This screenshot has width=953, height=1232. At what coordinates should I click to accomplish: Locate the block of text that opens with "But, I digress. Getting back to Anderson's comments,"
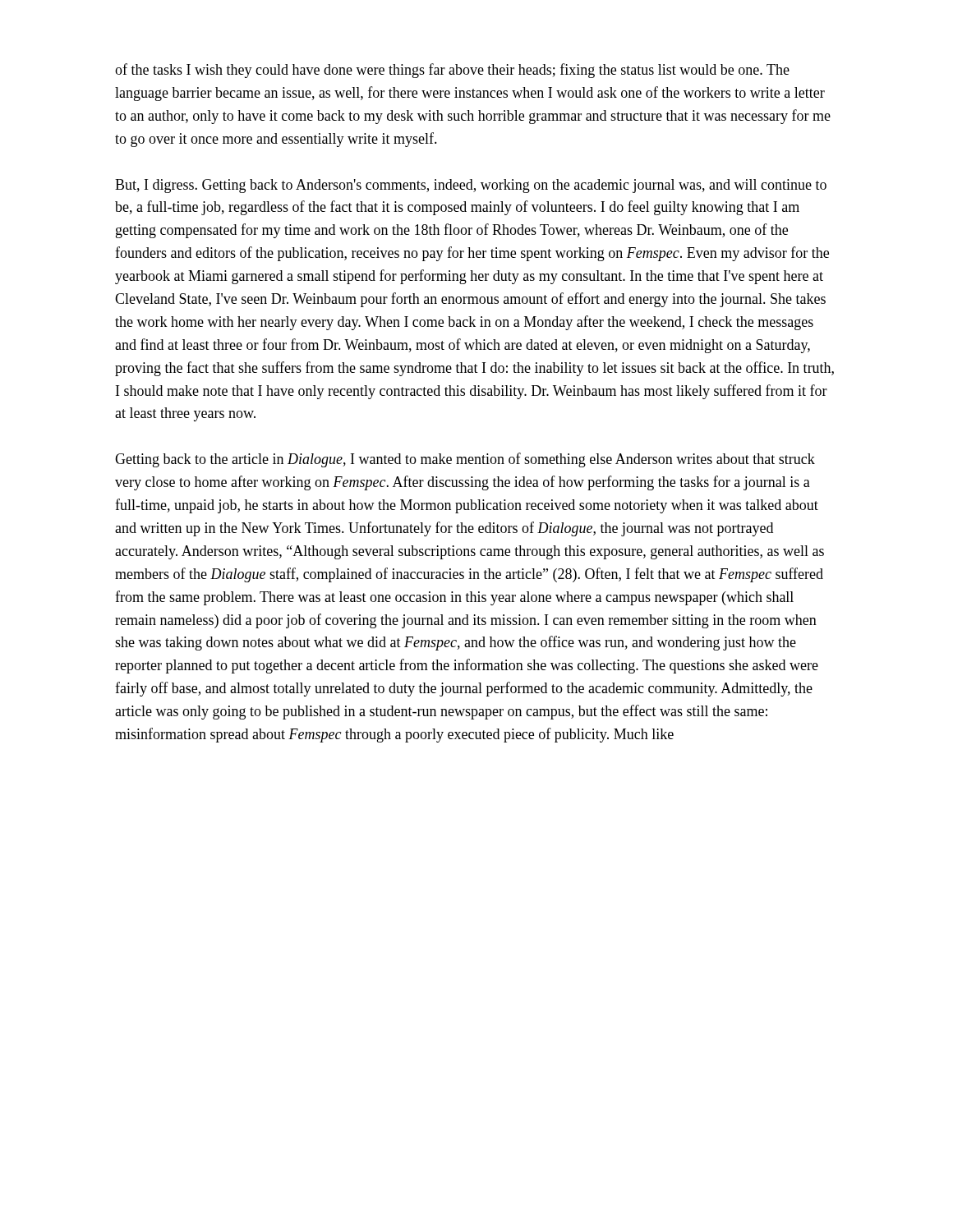pyautogui.click(x=475, y=299)
